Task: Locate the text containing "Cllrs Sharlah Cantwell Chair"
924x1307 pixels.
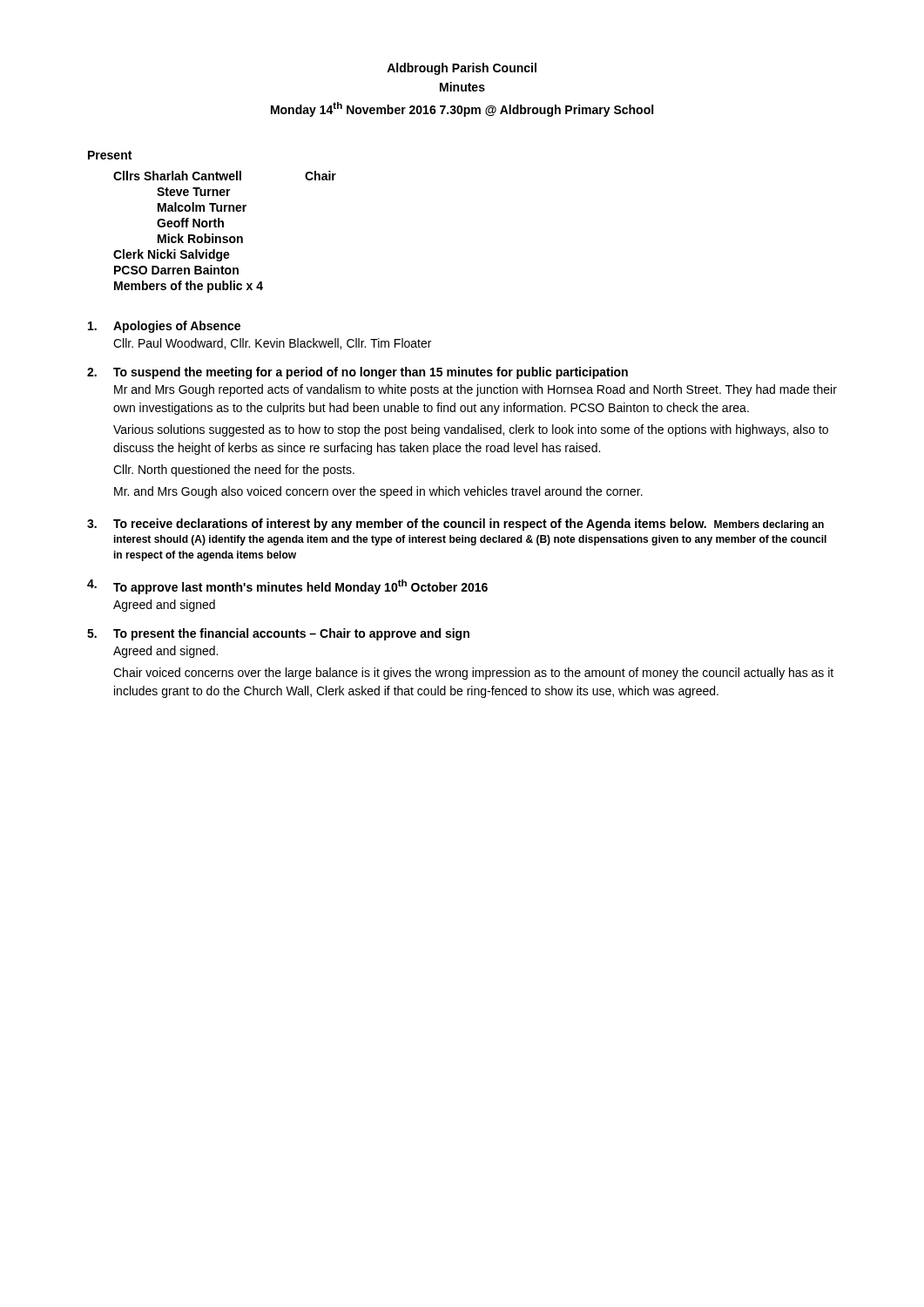Action: [212, 176]
